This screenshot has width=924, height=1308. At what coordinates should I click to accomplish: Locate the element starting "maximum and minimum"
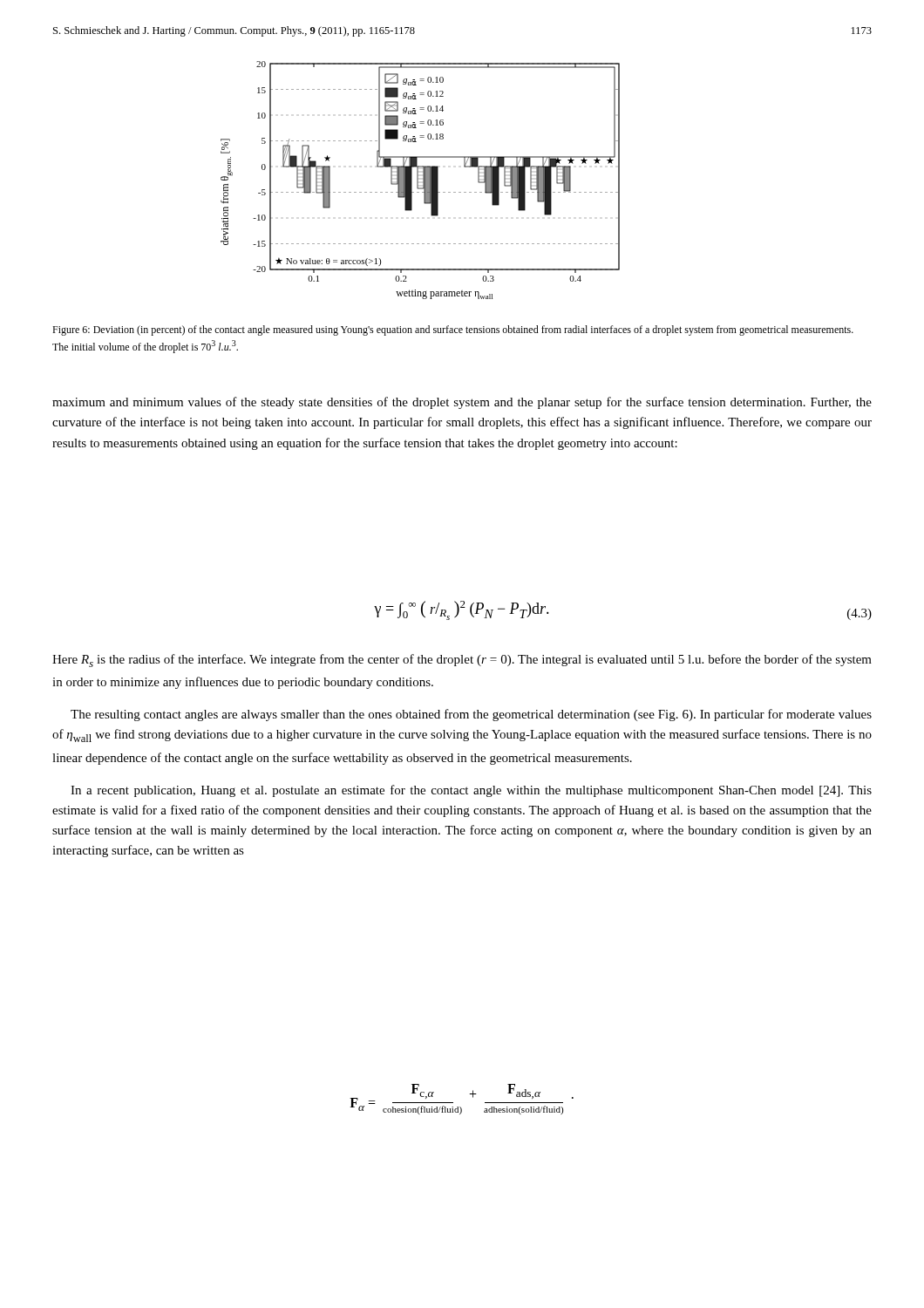click(x=462, y=423)
